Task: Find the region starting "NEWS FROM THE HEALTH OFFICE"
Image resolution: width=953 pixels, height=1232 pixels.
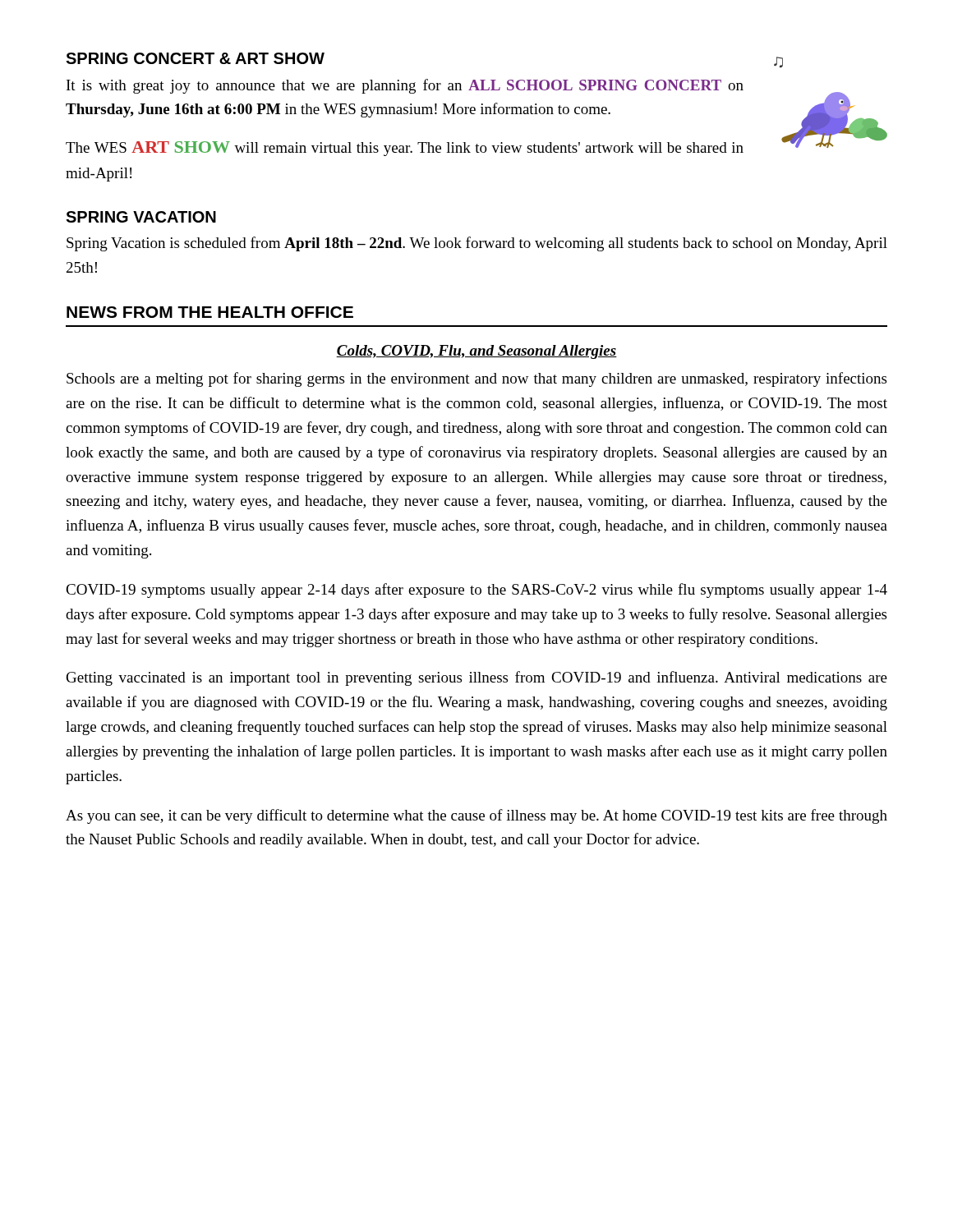Action: [x=210, y=312]
